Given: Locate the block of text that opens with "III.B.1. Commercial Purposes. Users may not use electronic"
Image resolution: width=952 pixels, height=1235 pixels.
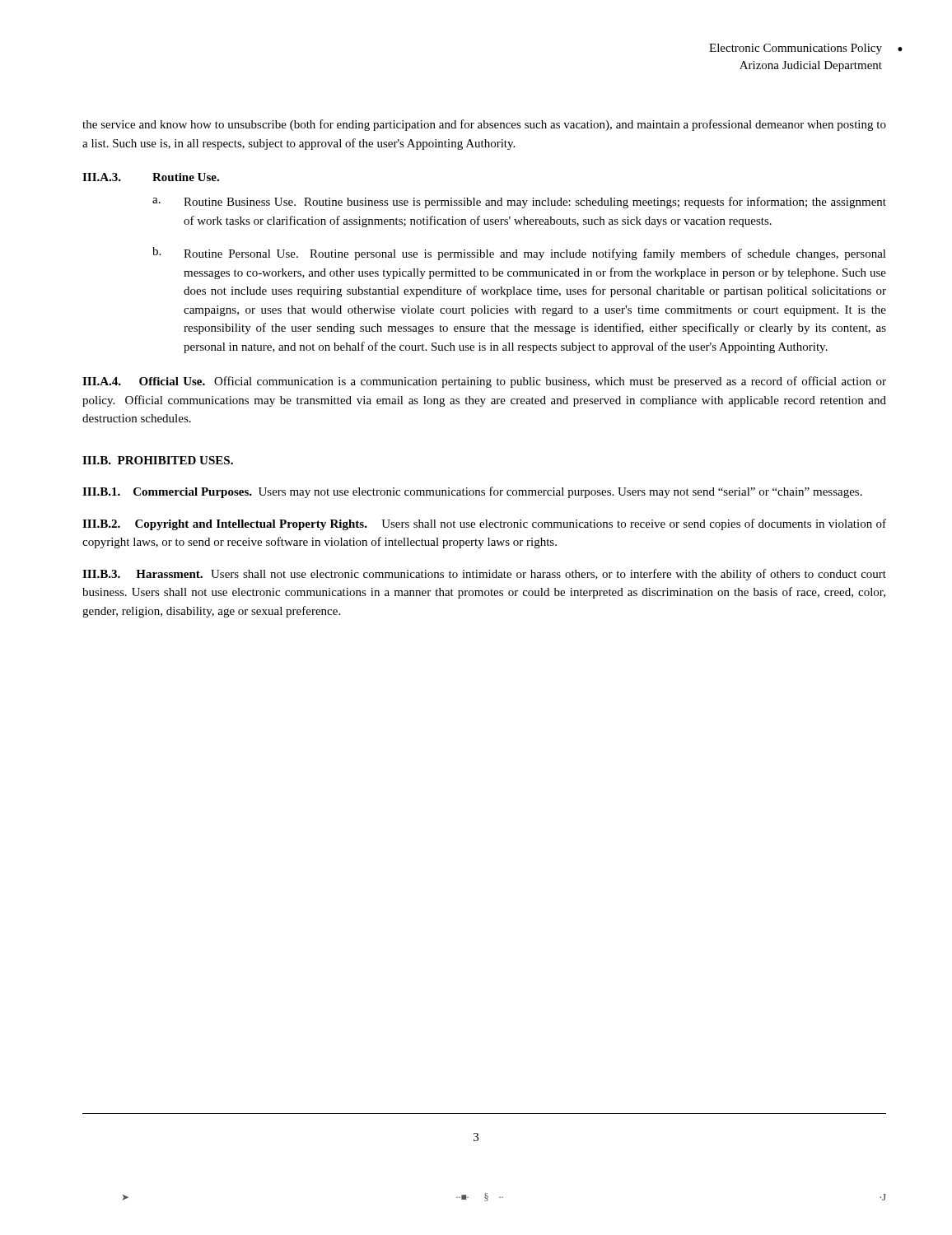Looking at the screenshot, I should [x=472, y=492].
